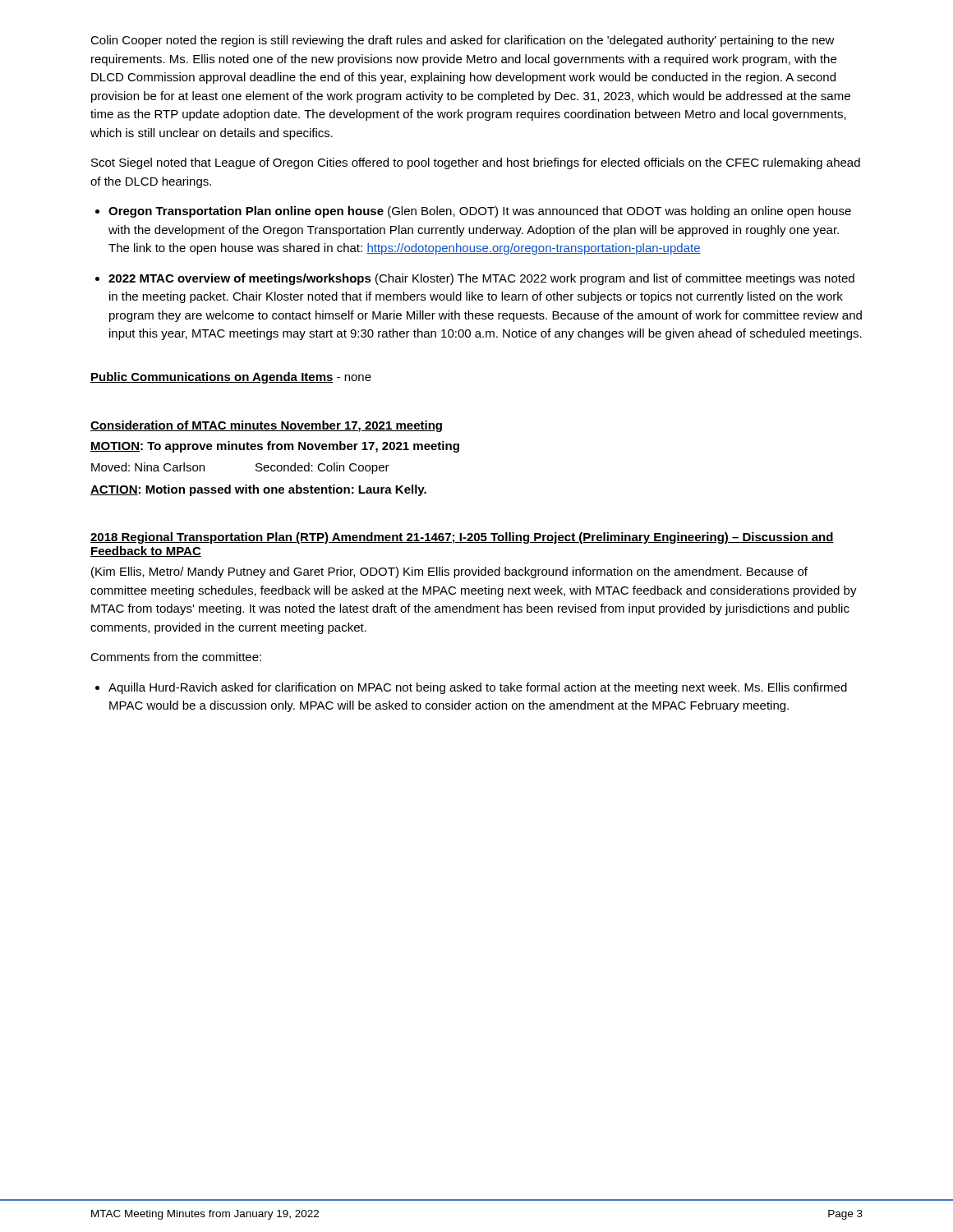The height and width of the screenshot is (1232, 953).
Task: Locate the section header that opens with "Public Communications on Agenda Items -"
Action: [x=231, y=376]
